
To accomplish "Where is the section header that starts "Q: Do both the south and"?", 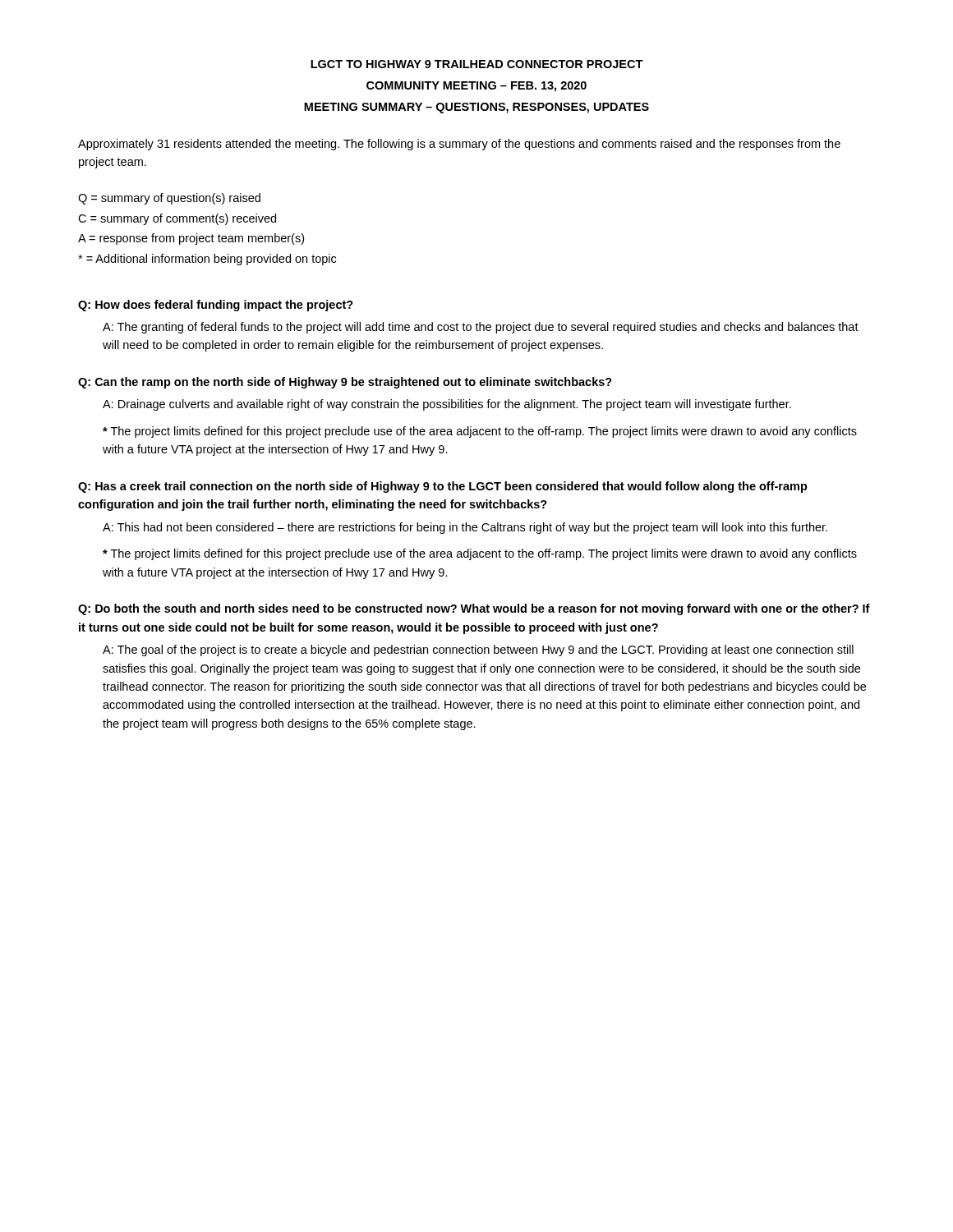I will [x=474, y=618].
